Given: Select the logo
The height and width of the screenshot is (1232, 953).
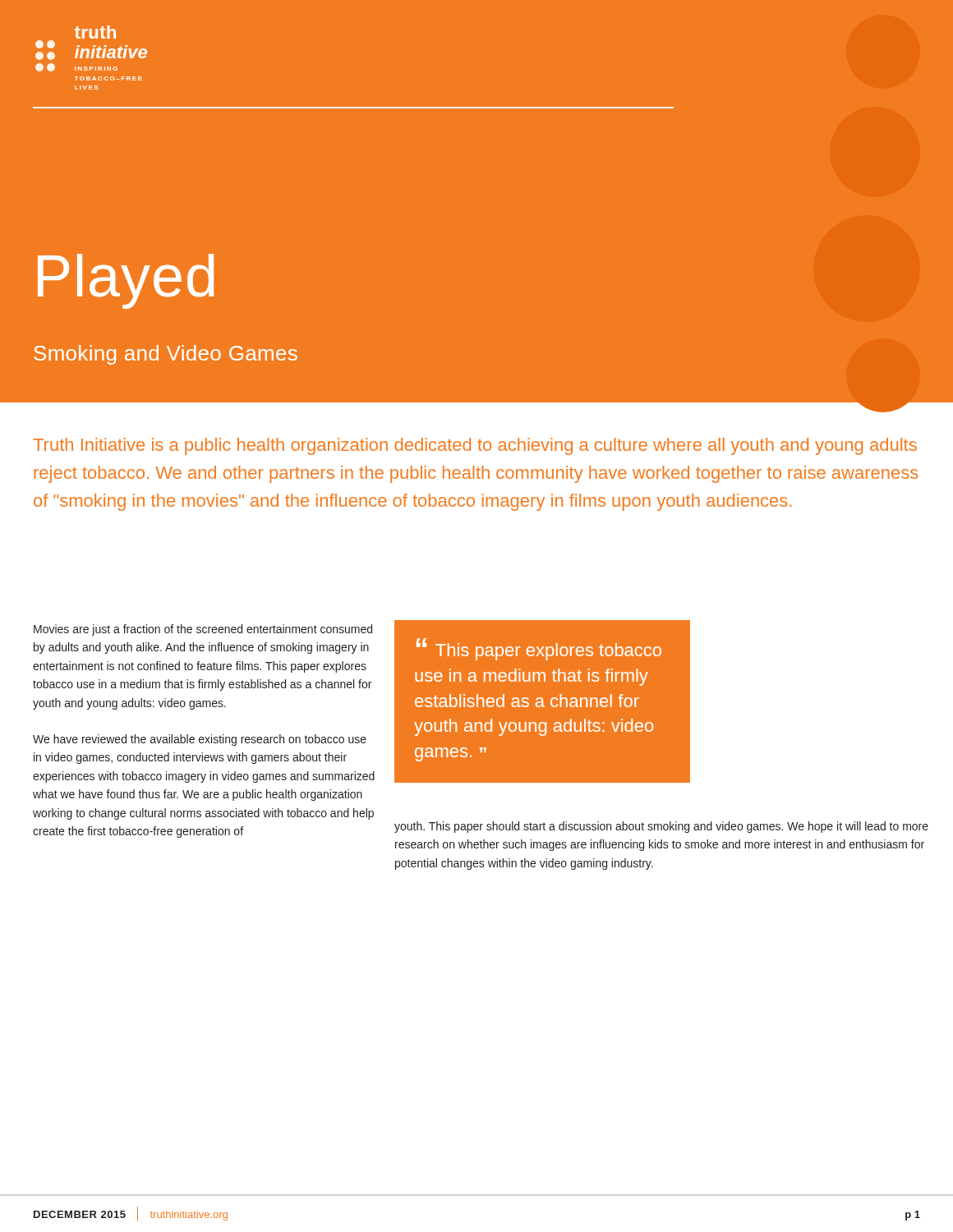Looking at the screenshot, I should coord(90,57).
